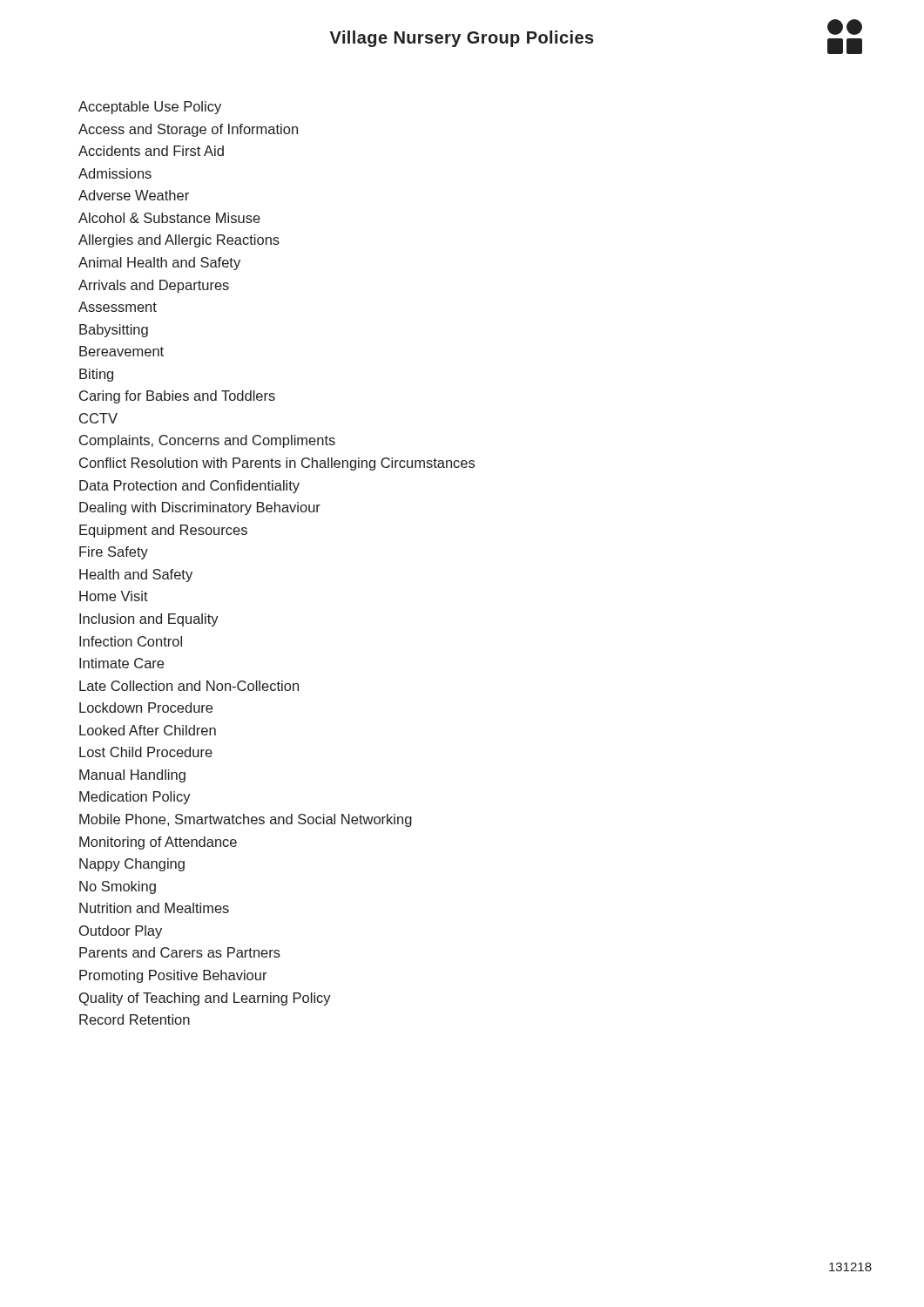This screenshot has width=924, height=1307.
Task: Locate the list item that says "Access and Storage of Information"
Action: (189, 129)
